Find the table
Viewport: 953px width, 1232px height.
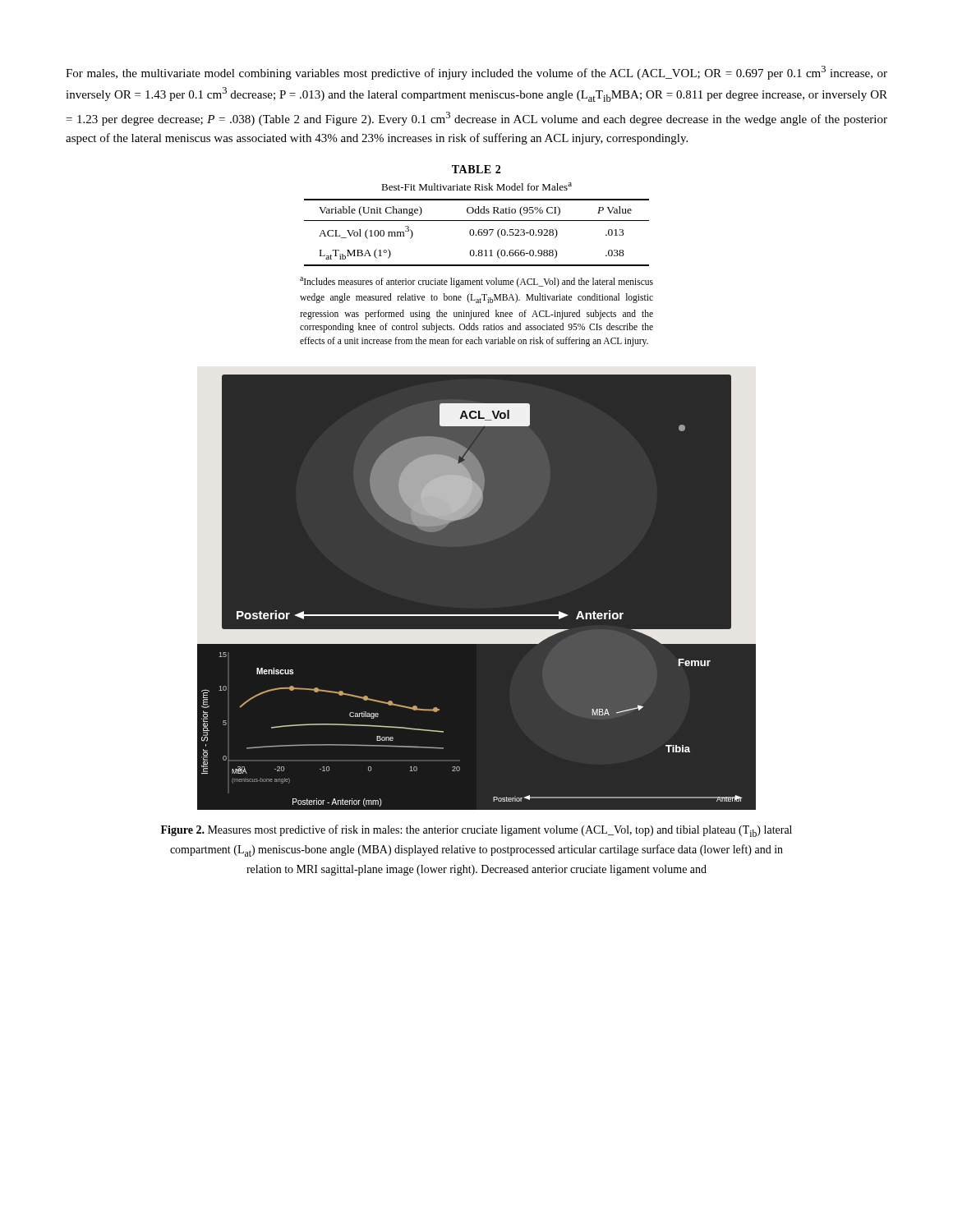click(x=476, y=233)
